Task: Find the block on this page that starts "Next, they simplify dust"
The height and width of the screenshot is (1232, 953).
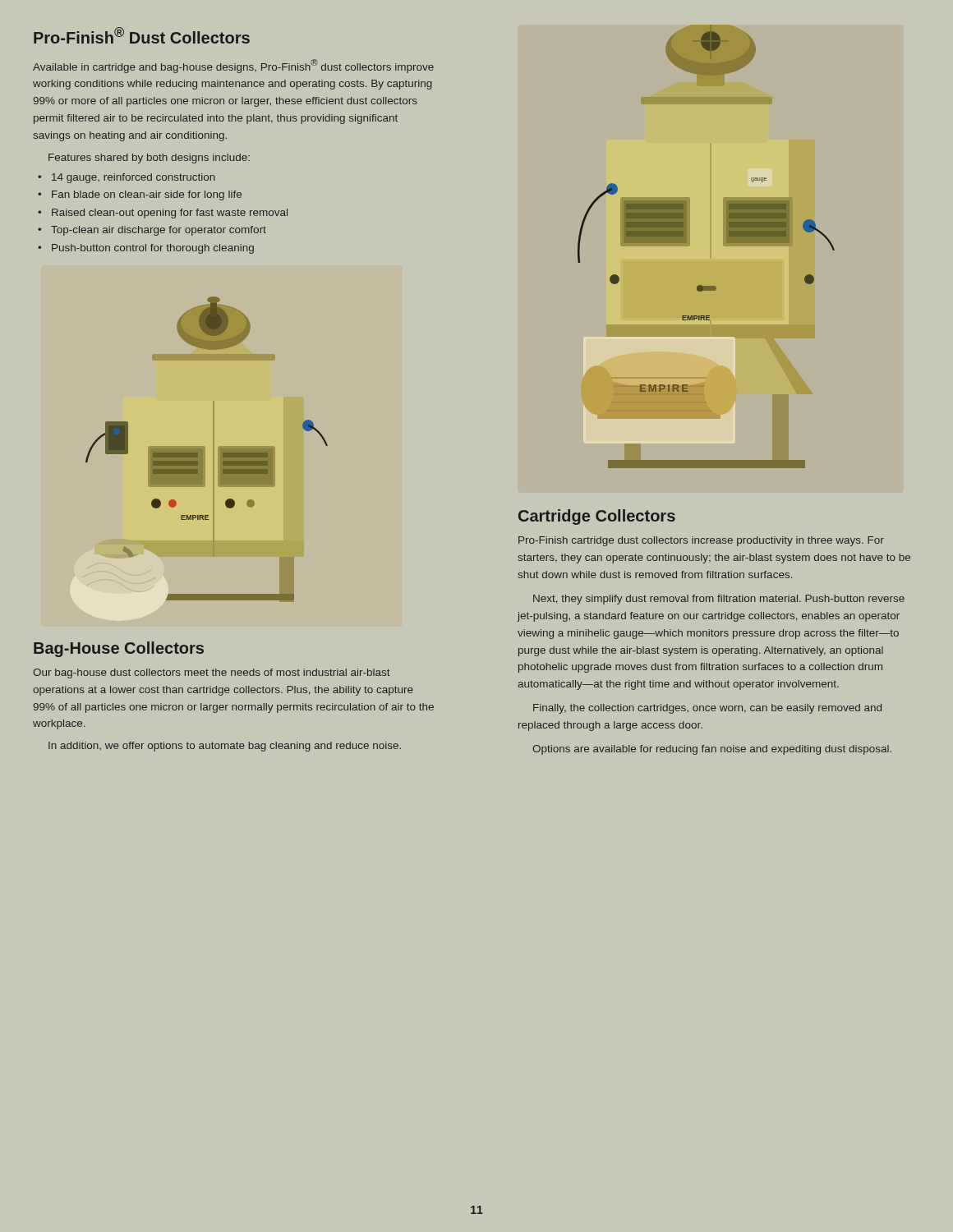Action: click(x=719, y=642)
